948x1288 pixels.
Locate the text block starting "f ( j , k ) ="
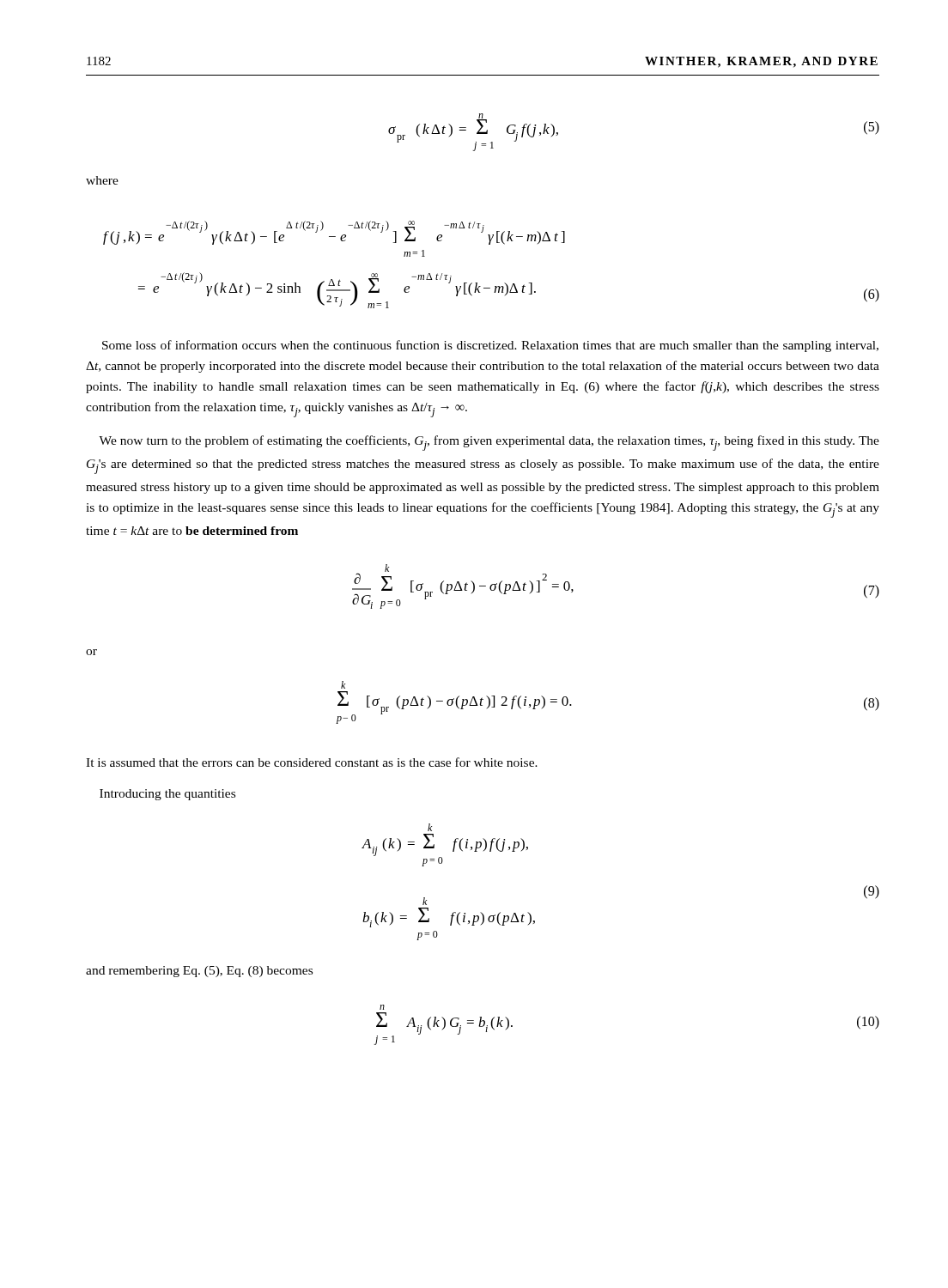[483, 254]
